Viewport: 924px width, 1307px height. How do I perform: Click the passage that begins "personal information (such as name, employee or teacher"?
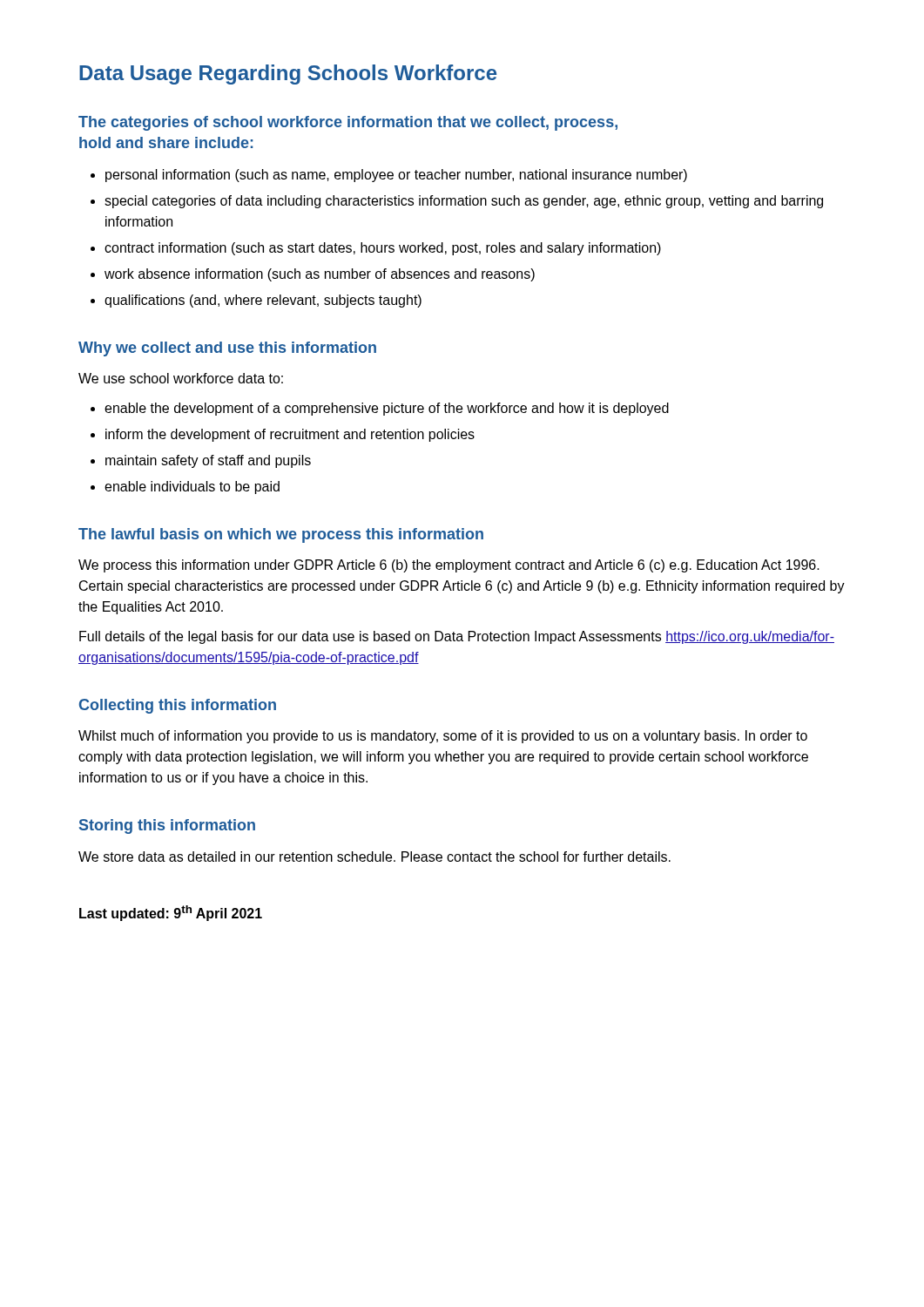point(396,174)
